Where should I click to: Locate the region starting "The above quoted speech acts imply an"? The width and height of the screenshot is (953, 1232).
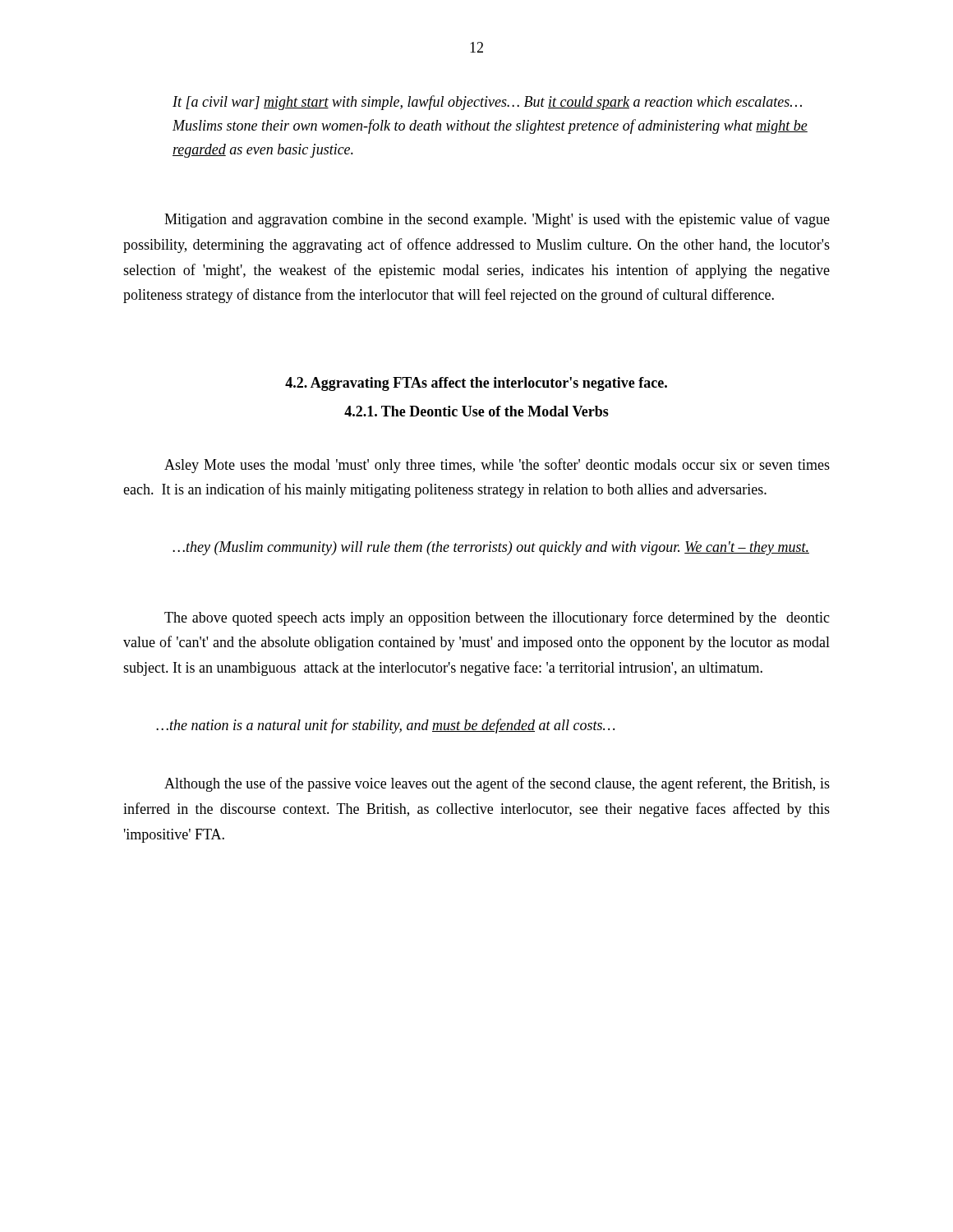coord(476,643)
